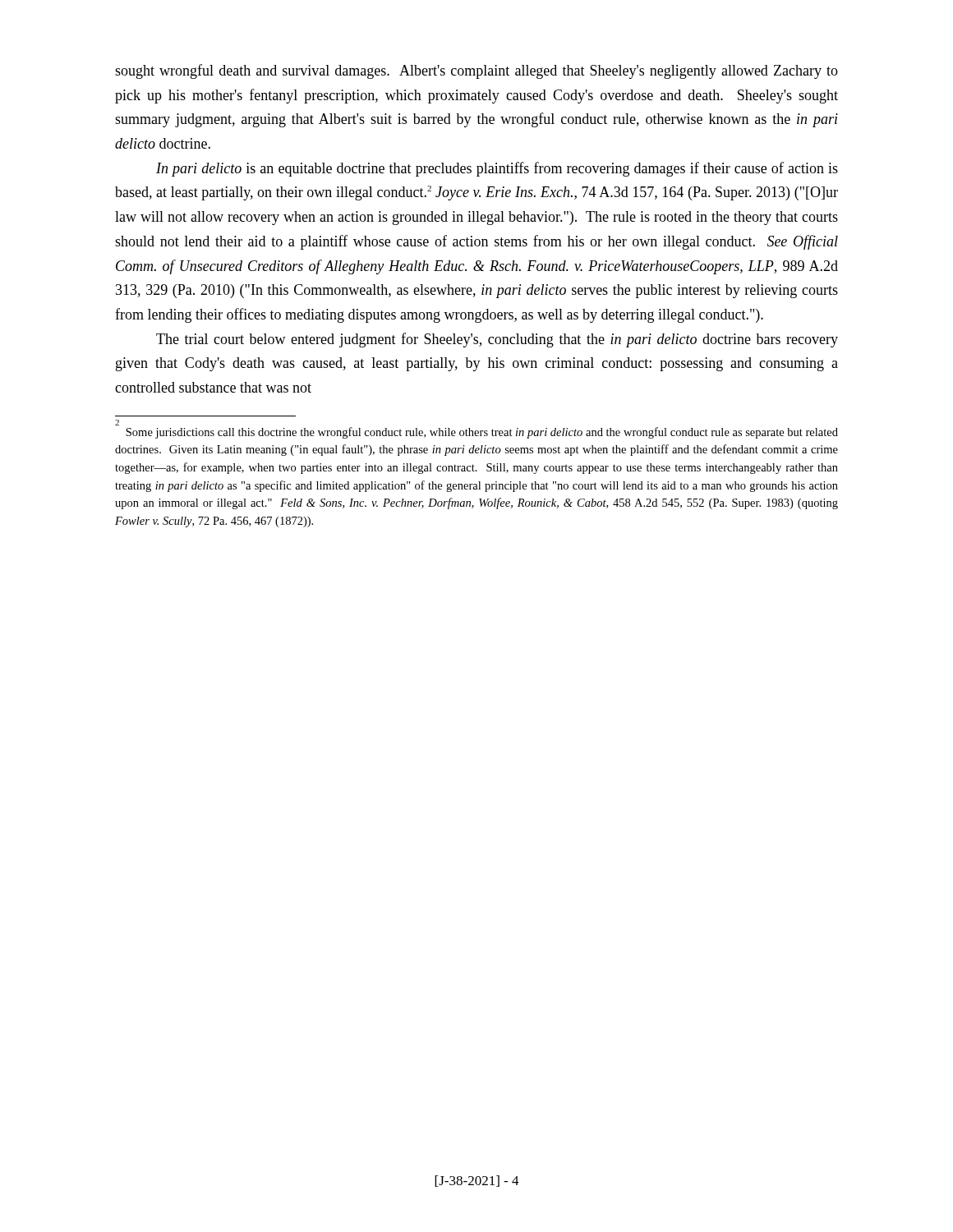953x1232 pixels.
Task: Find the text starting "In pari delicto is"
Action: click(476, 242)
